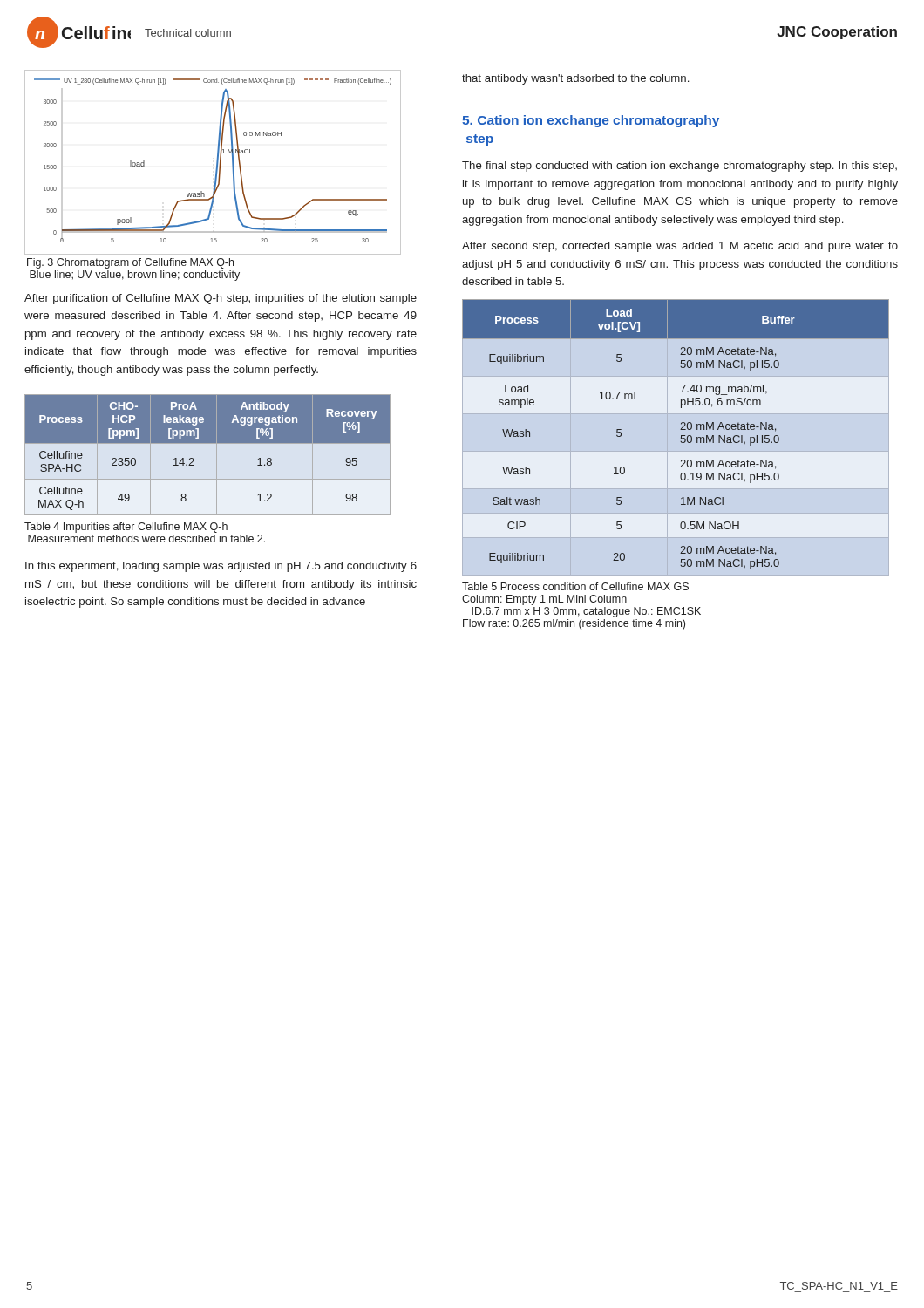Find the table that mentions "Antibody Aggregation [%]"

[221, 455]
